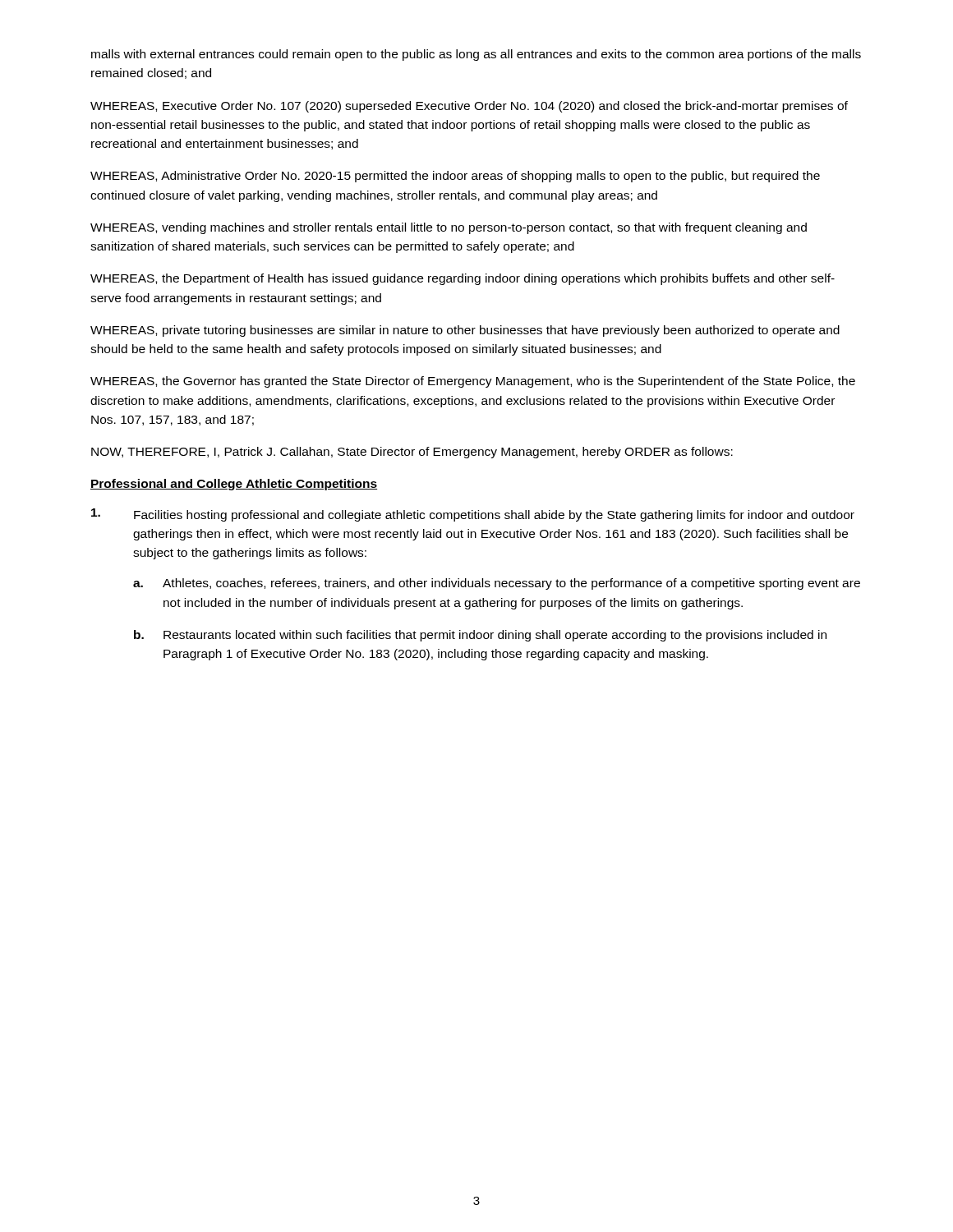Select the list item with the text "b. Restaurants located within"

pyautogui.click(x=498, y=644)
